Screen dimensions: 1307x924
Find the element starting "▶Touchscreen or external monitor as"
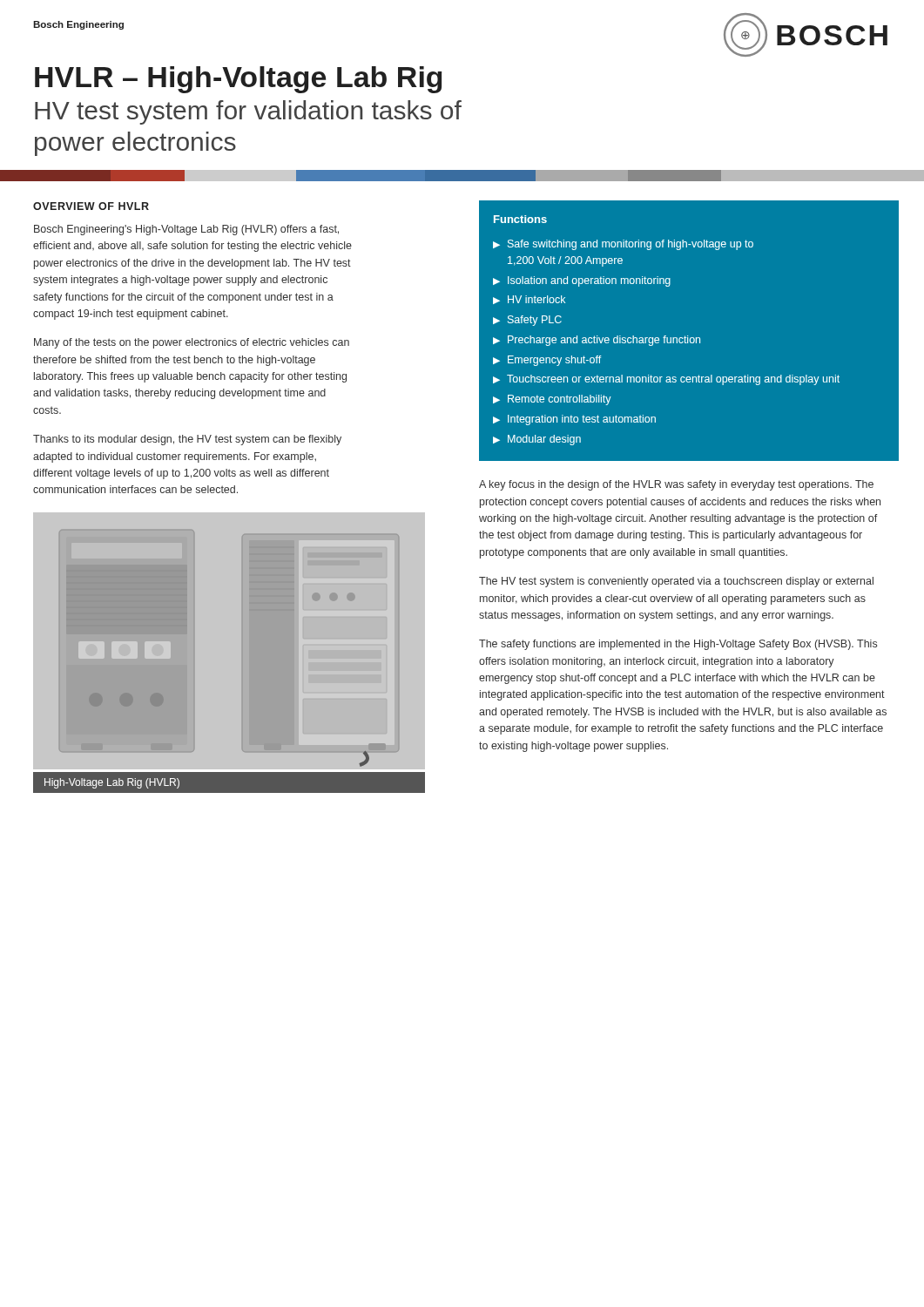tap(666, 380)
